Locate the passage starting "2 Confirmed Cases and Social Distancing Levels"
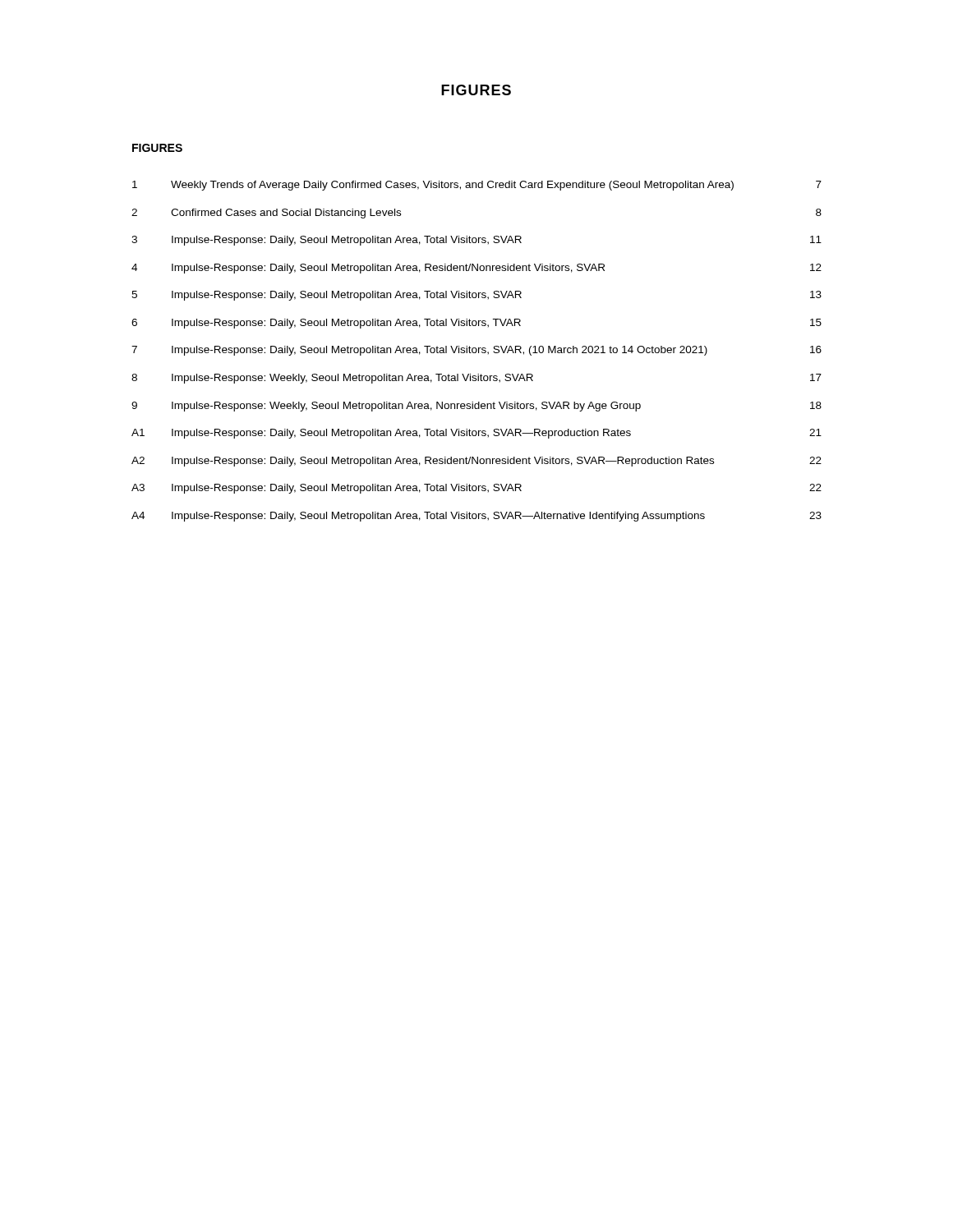This screenshot has height=1232, width=953. (x=285, y=212)
